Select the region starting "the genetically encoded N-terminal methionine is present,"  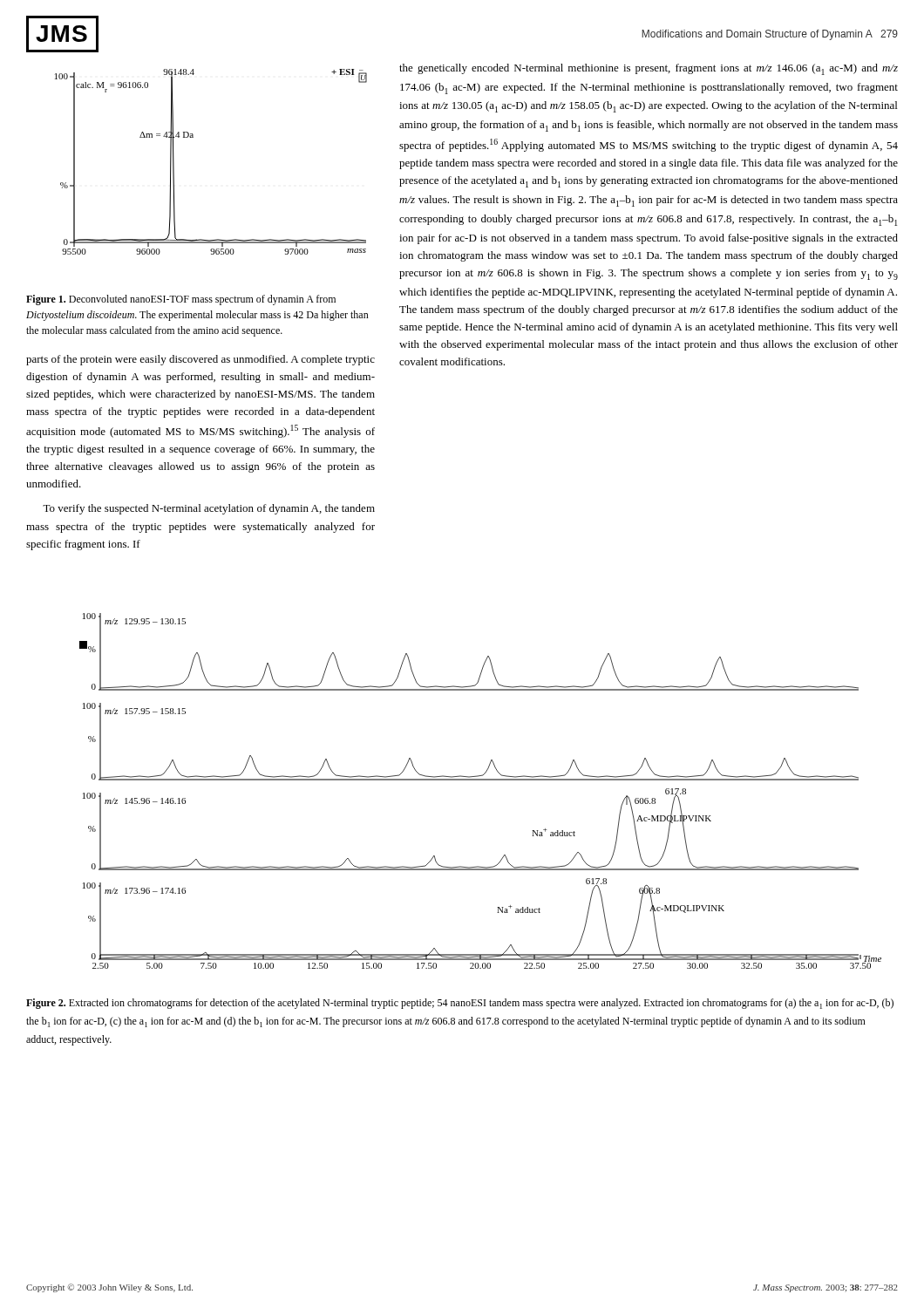point(649,215)
